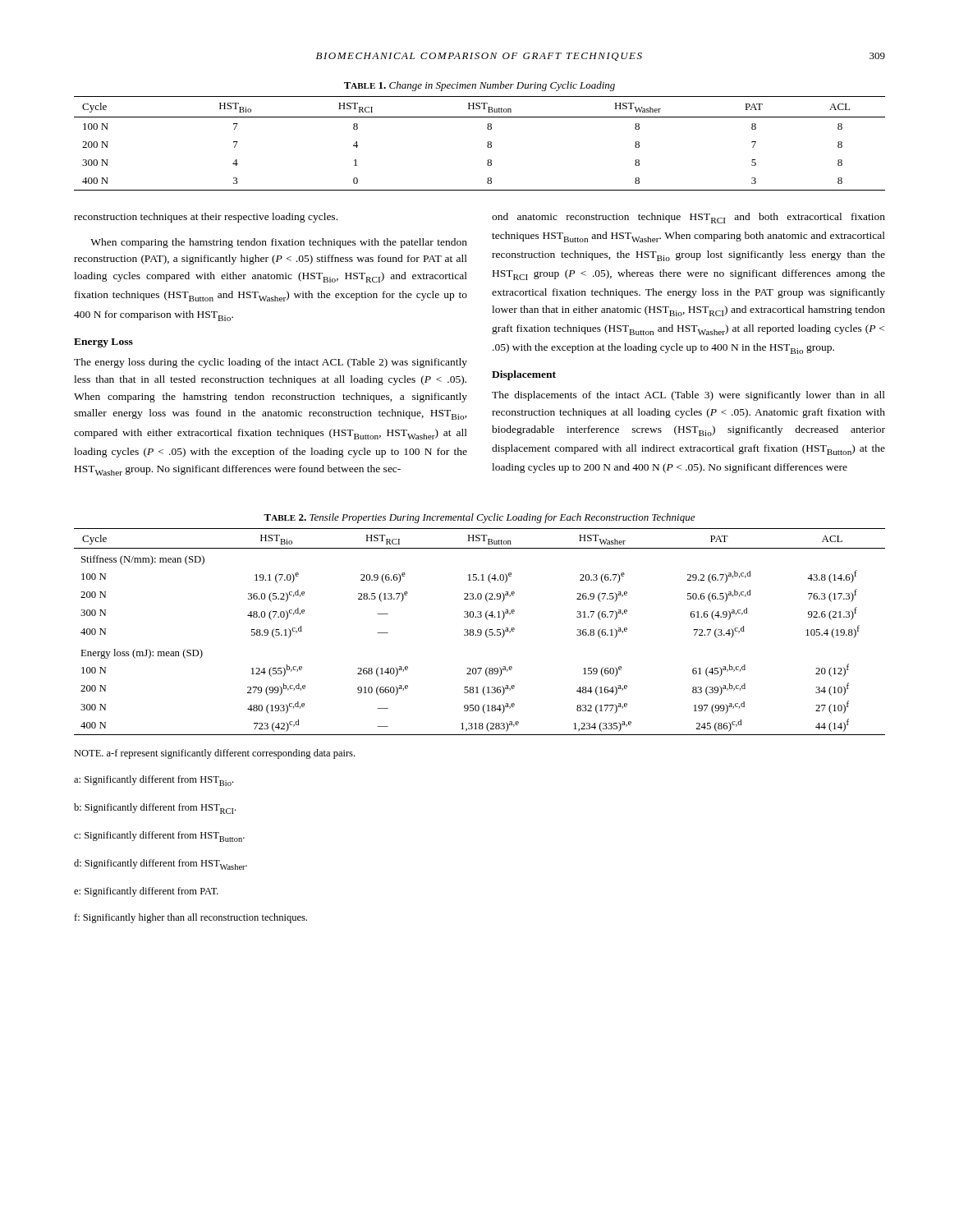Navigate to the element starting "NOTE. a-f represent significantly"
Screen dimensions: 1232x959
click(214, 754)
